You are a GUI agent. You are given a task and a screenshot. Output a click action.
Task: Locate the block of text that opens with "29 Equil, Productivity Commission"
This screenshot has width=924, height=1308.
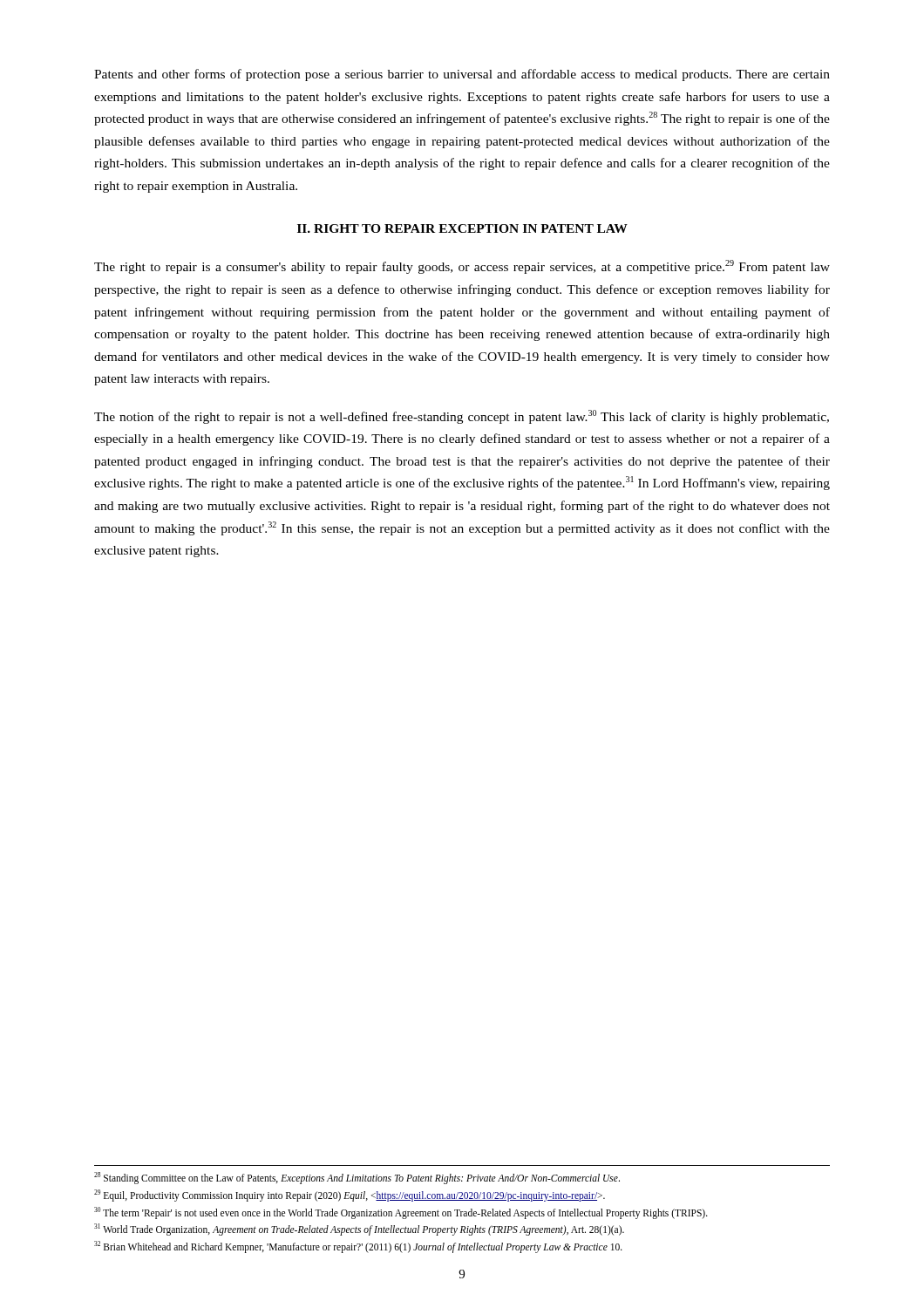[350, 1194]
